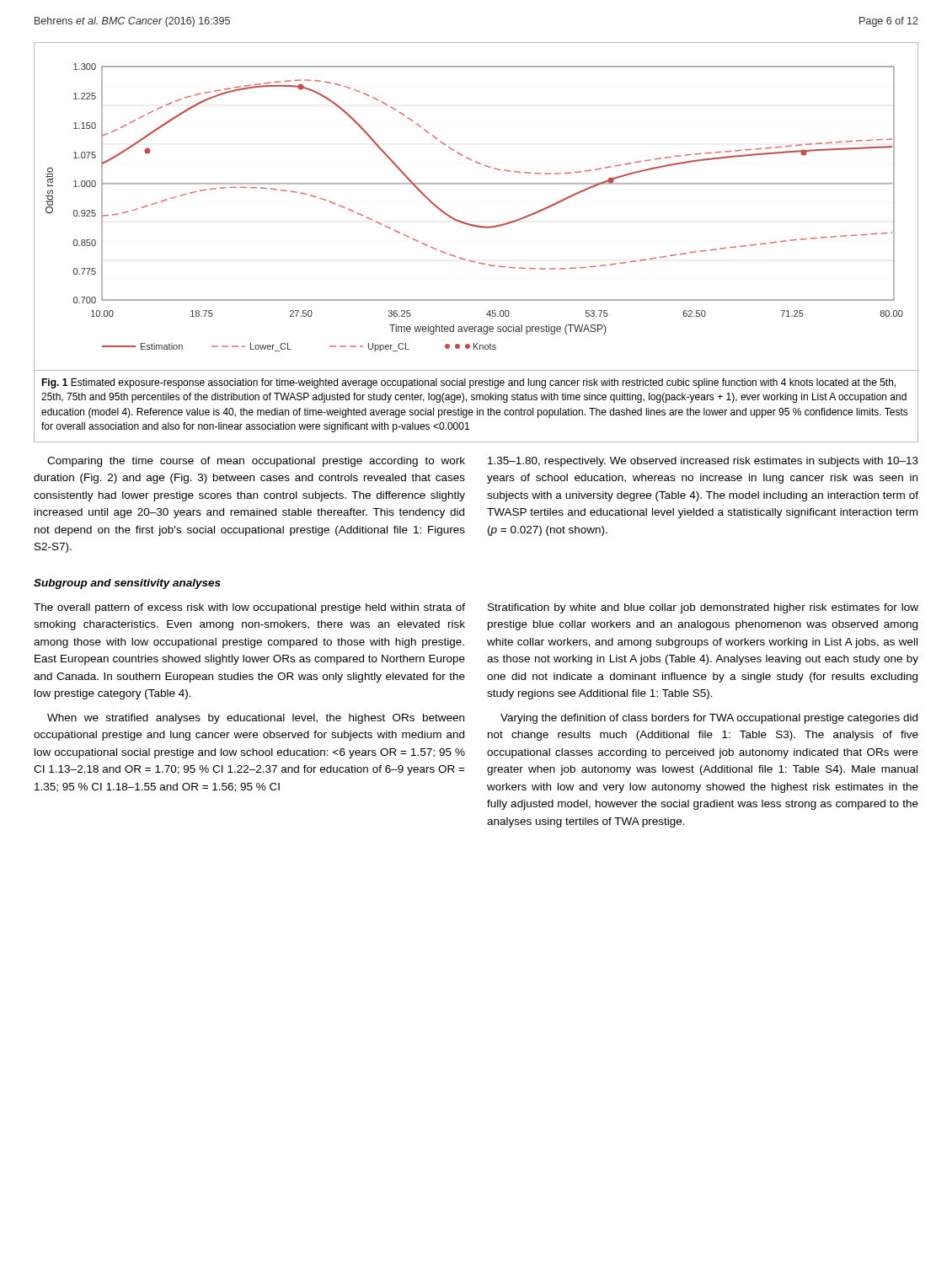Click on the passage starting "35–1.80, respectively. We observed increased risk estimates in"
Image resolution: width=952 pixels, height=1264 pixels.
coord(703,495)
